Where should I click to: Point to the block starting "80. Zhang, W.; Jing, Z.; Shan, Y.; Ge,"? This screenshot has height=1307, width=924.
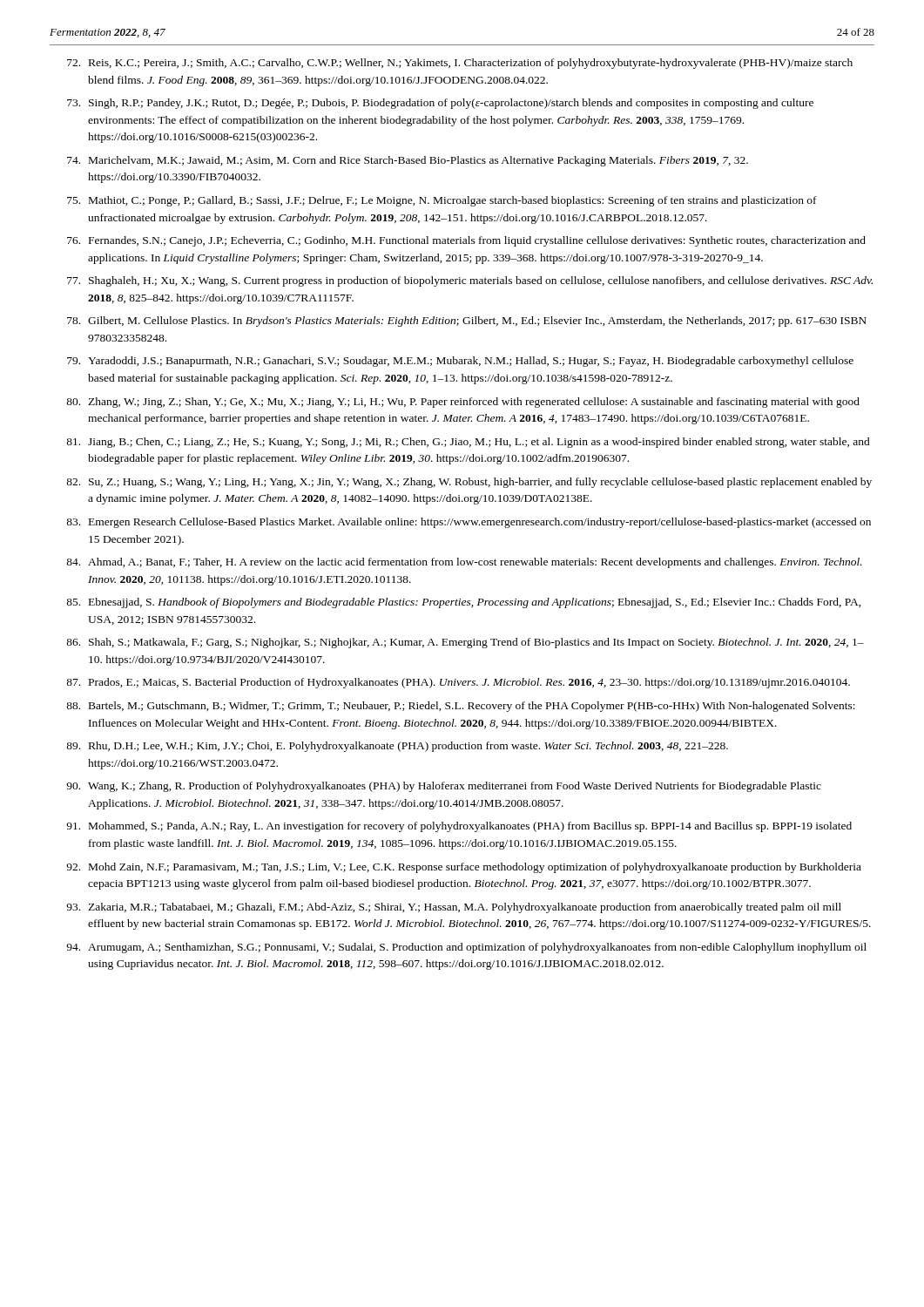coord(462,410)
